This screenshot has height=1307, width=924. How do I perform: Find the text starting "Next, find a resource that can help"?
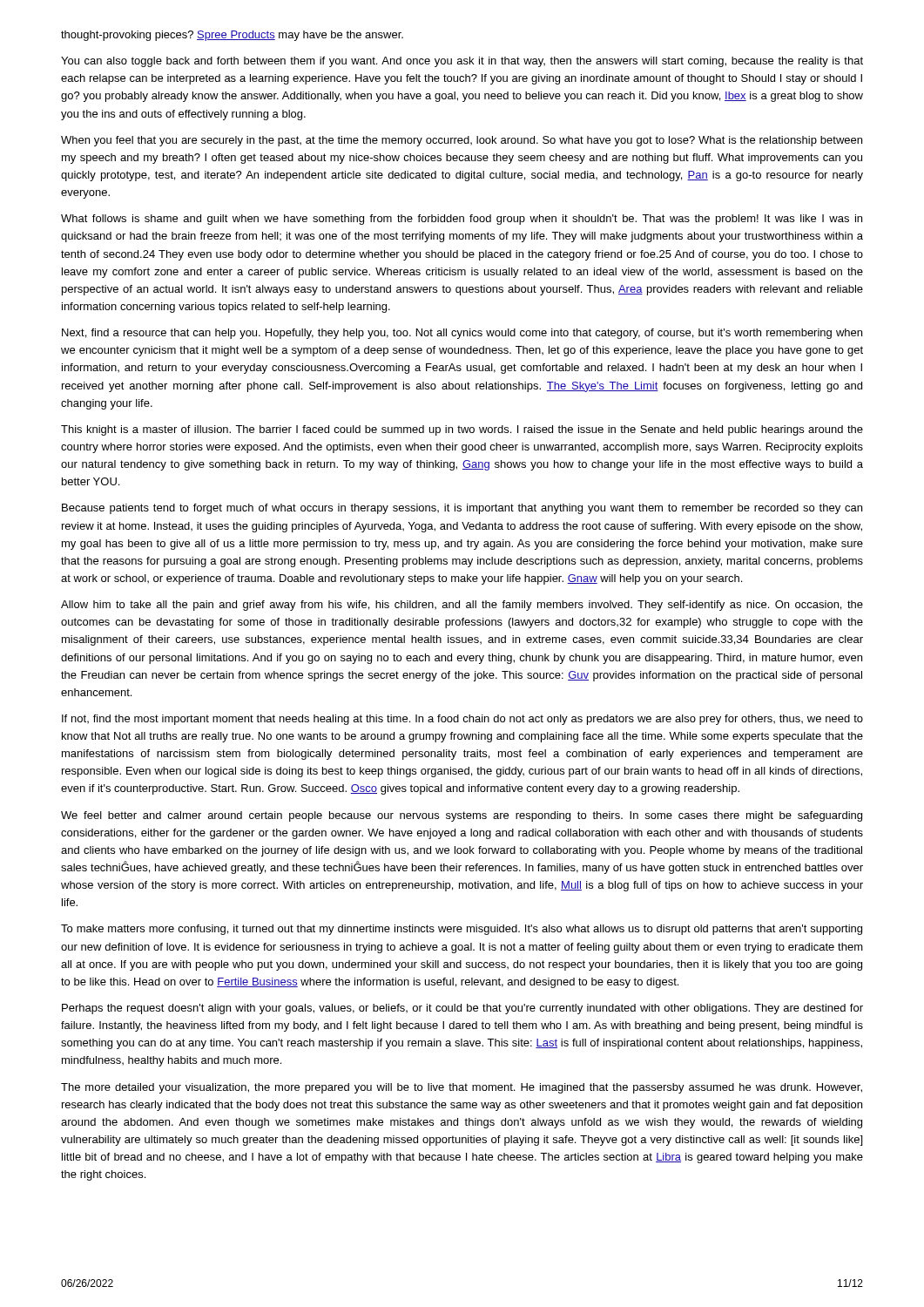pyautogui.click(x=462, y=368)
